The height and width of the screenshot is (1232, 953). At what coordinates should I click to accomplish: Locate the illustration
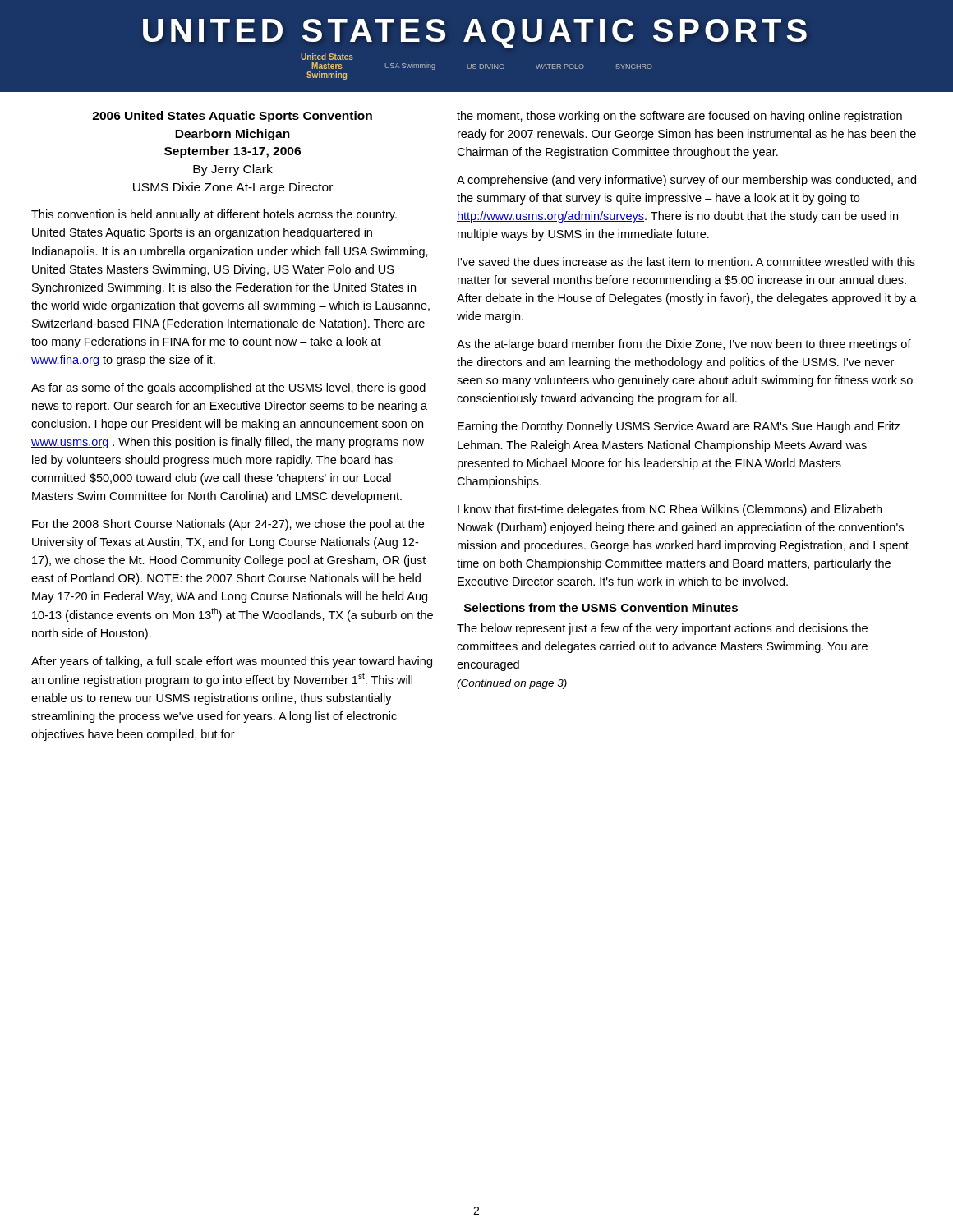[x=476, y=46]
